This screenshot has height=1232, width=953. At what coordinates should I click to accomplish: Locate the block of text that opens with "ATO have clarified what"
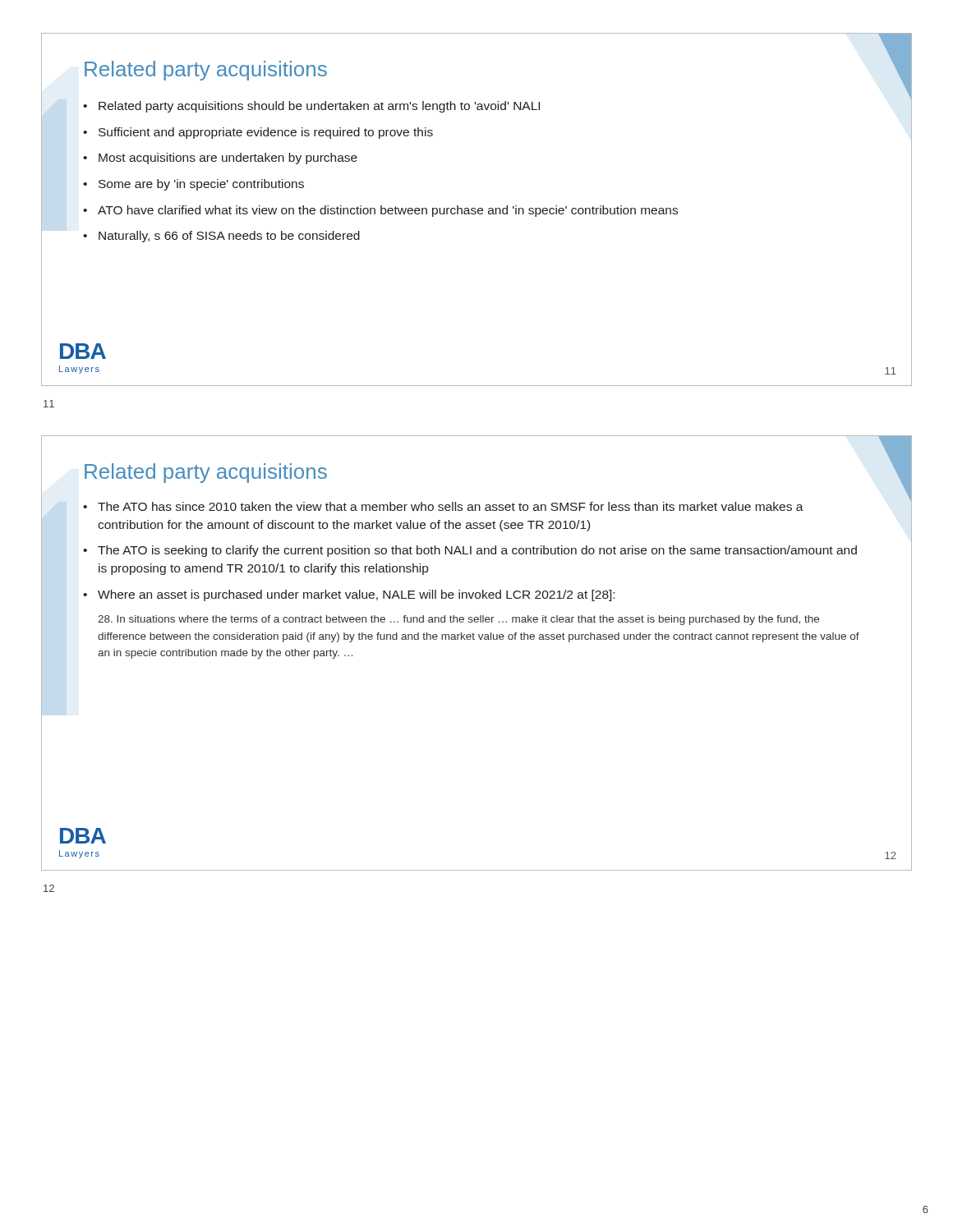tap(388, 210)
